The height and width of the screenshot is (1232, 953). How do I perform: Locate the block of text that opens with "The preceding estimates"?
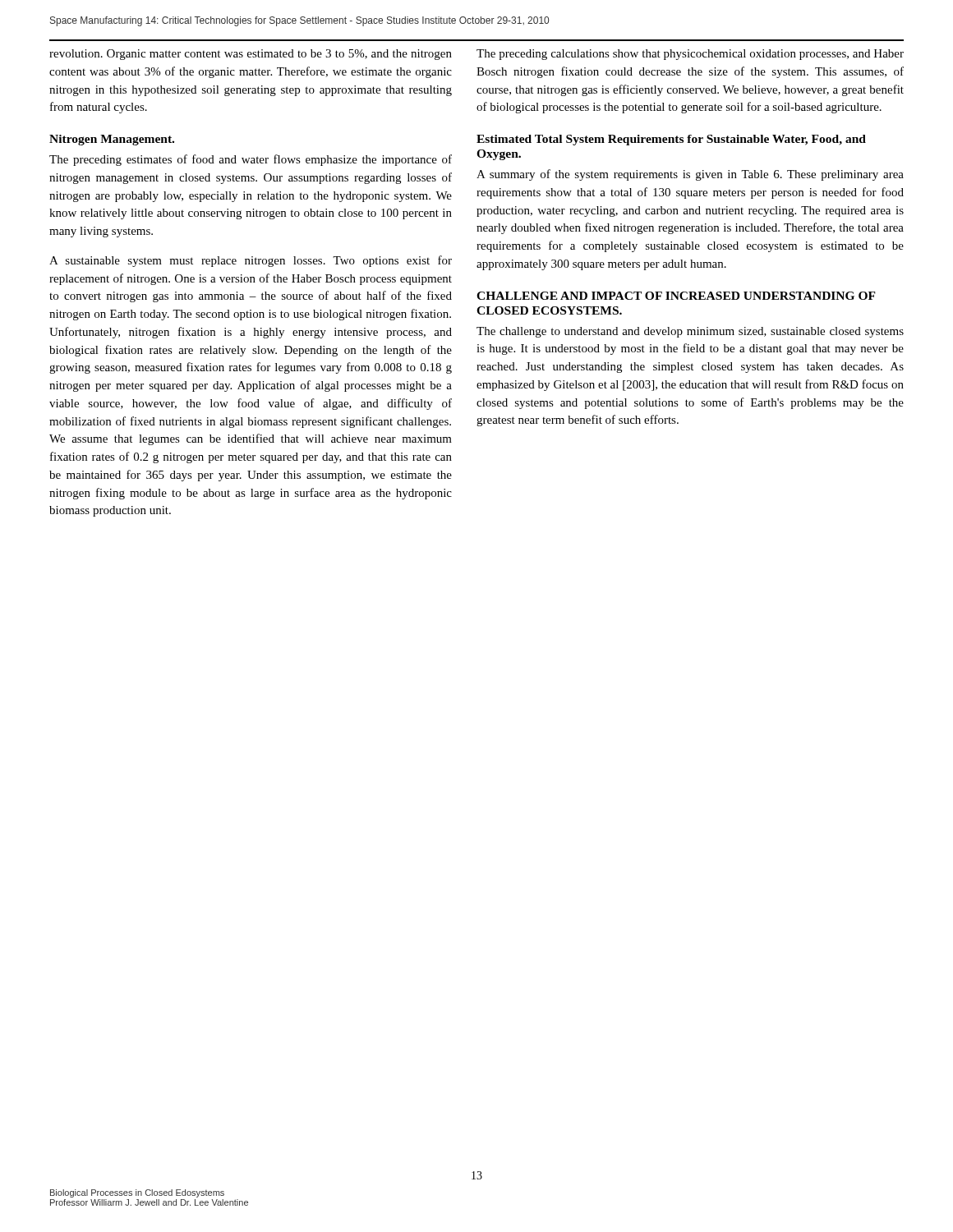251,195
